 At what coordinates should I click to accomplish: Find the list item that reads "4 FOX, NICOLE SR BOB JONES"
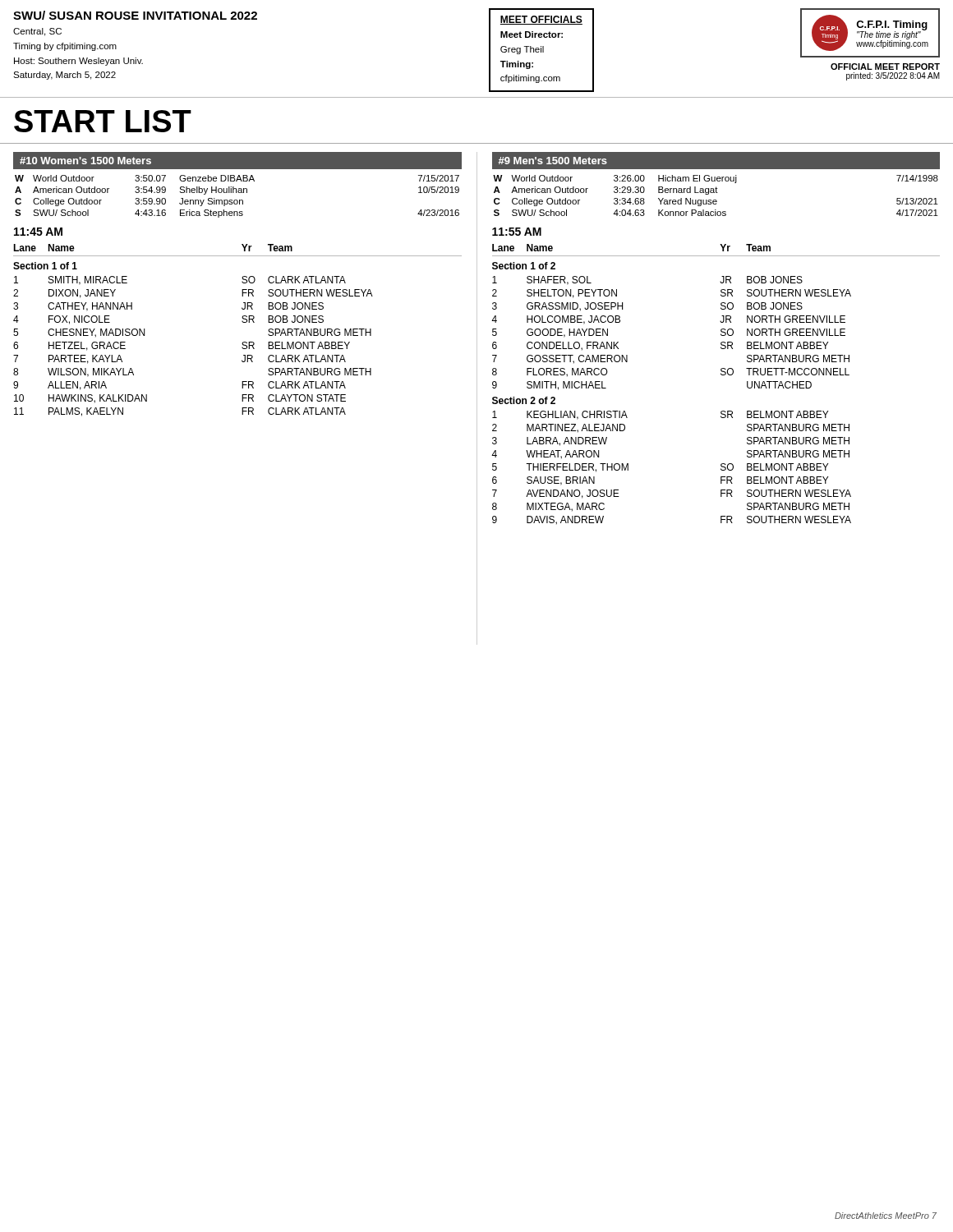click(237, 320)
